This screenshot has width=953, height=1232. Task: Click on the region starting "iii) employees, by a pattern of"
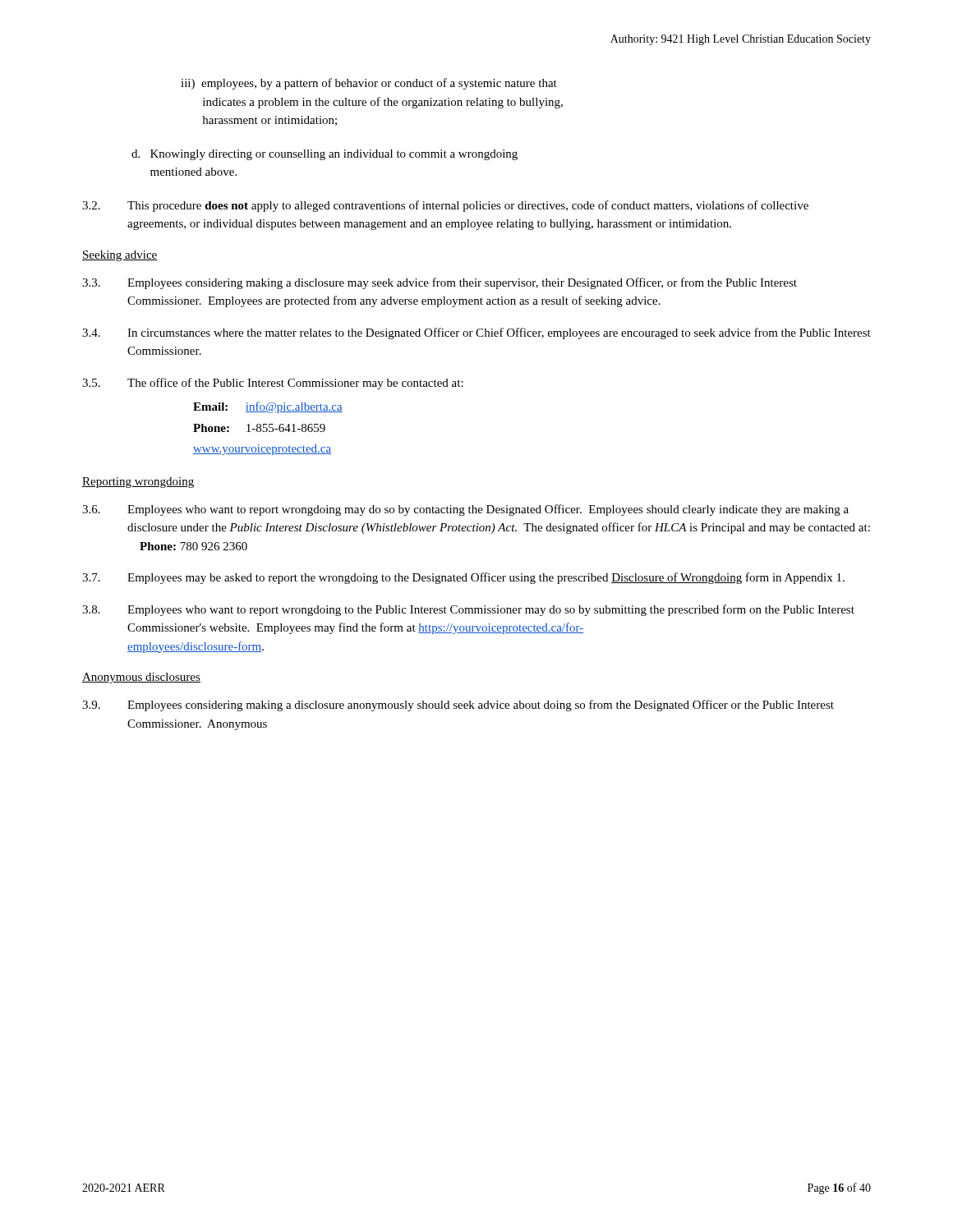[x=372, y=101]
